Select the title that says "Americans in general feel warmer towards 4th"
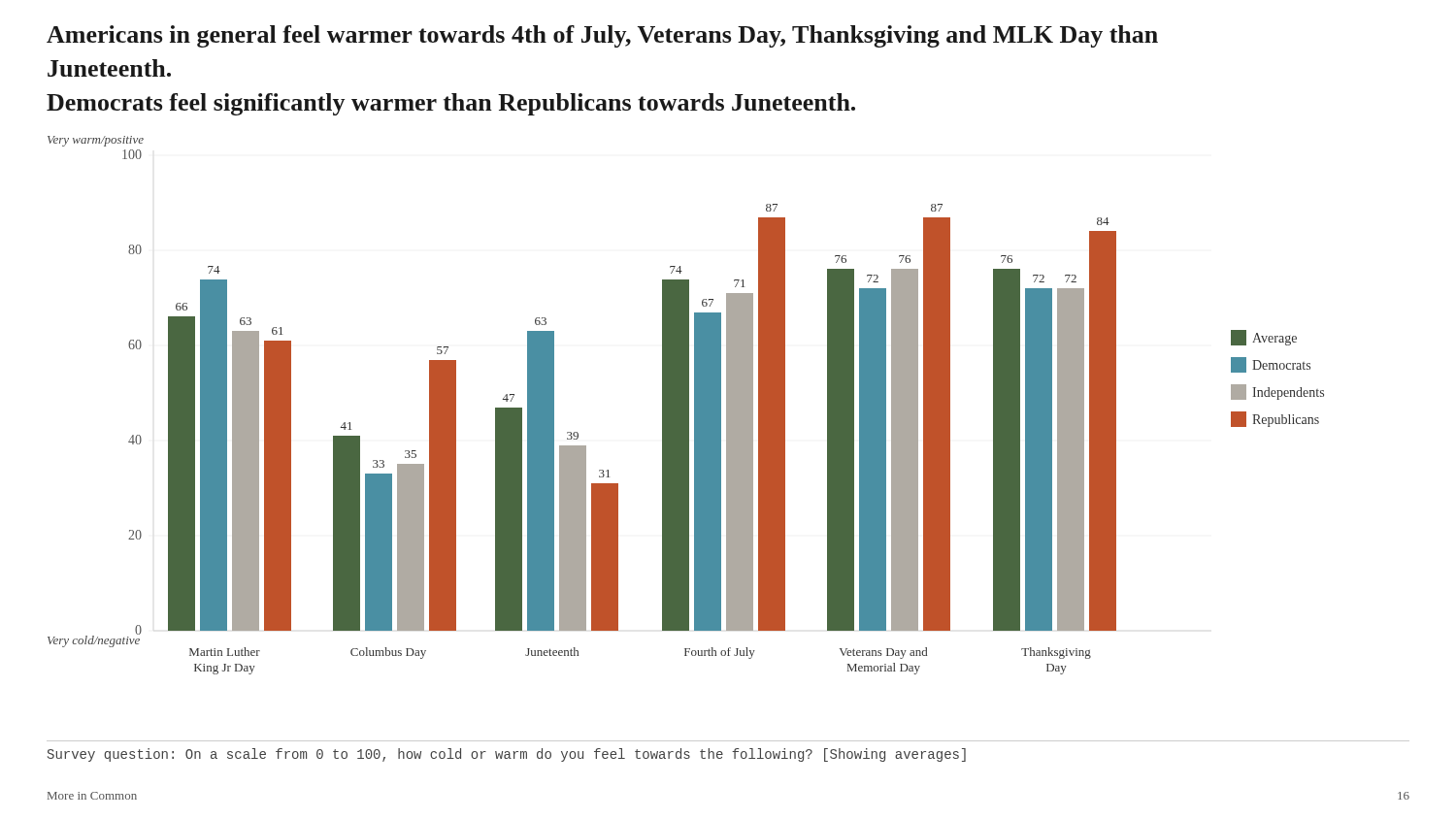 pos(602,36)
